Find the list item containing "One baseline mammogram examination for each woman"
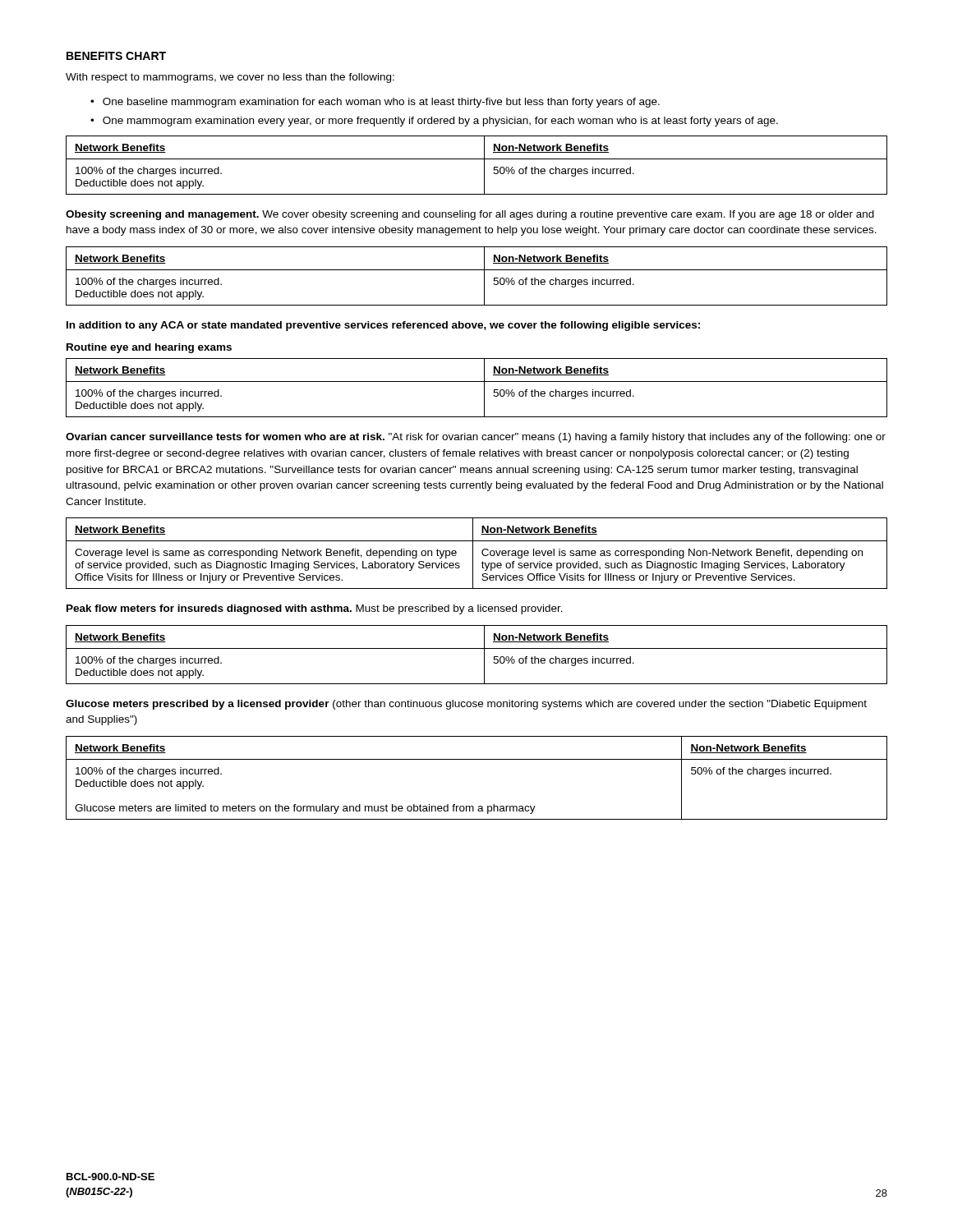Viewport: 953px width, 1232px height. (381, 101)
